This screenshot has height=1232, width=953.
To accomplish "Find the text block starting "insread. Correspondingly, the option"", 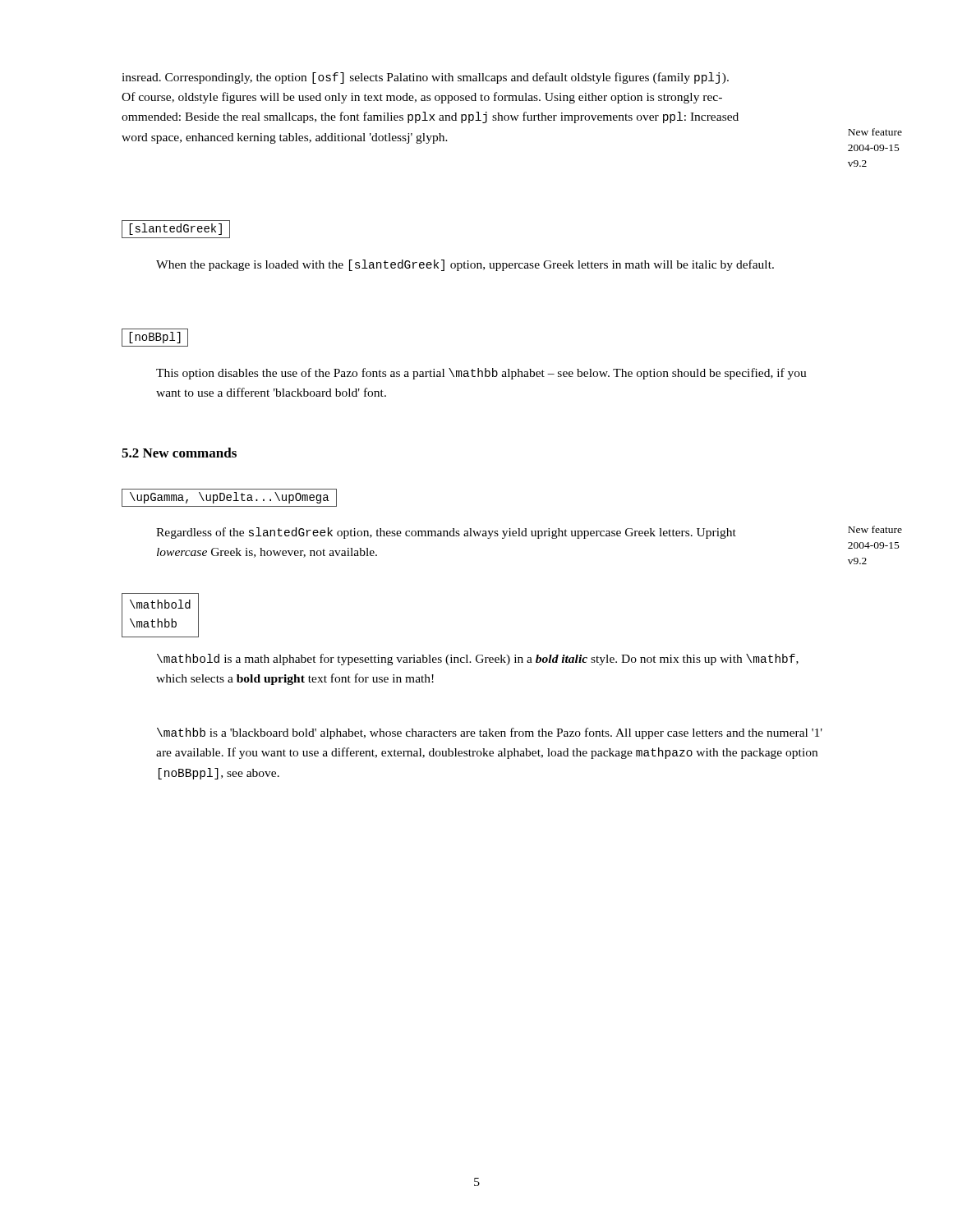I will 431,107.
